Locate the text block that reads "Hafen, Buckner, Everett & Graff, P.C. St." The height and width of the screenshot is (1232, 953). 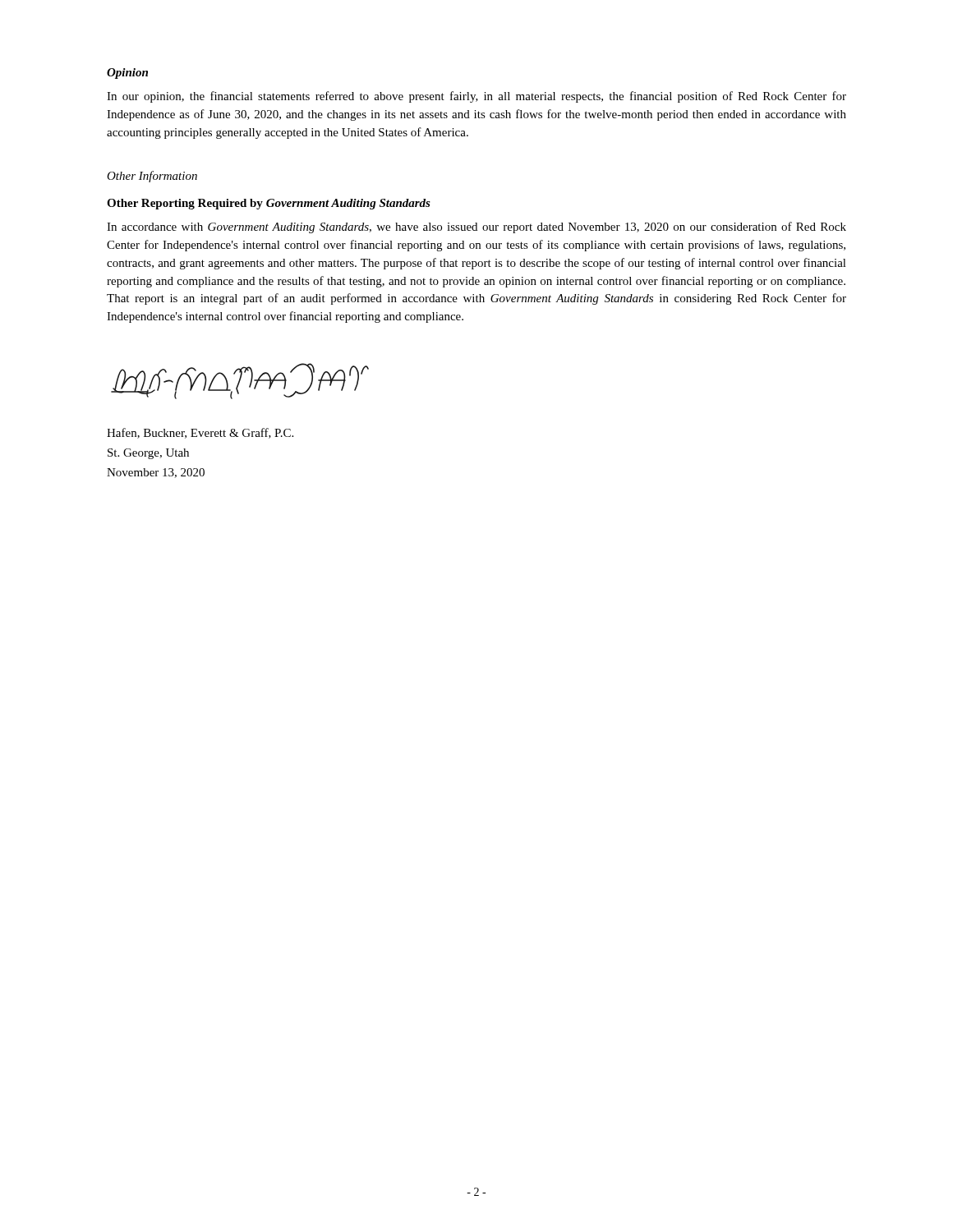pyautogui.click(x=200, y=433)
